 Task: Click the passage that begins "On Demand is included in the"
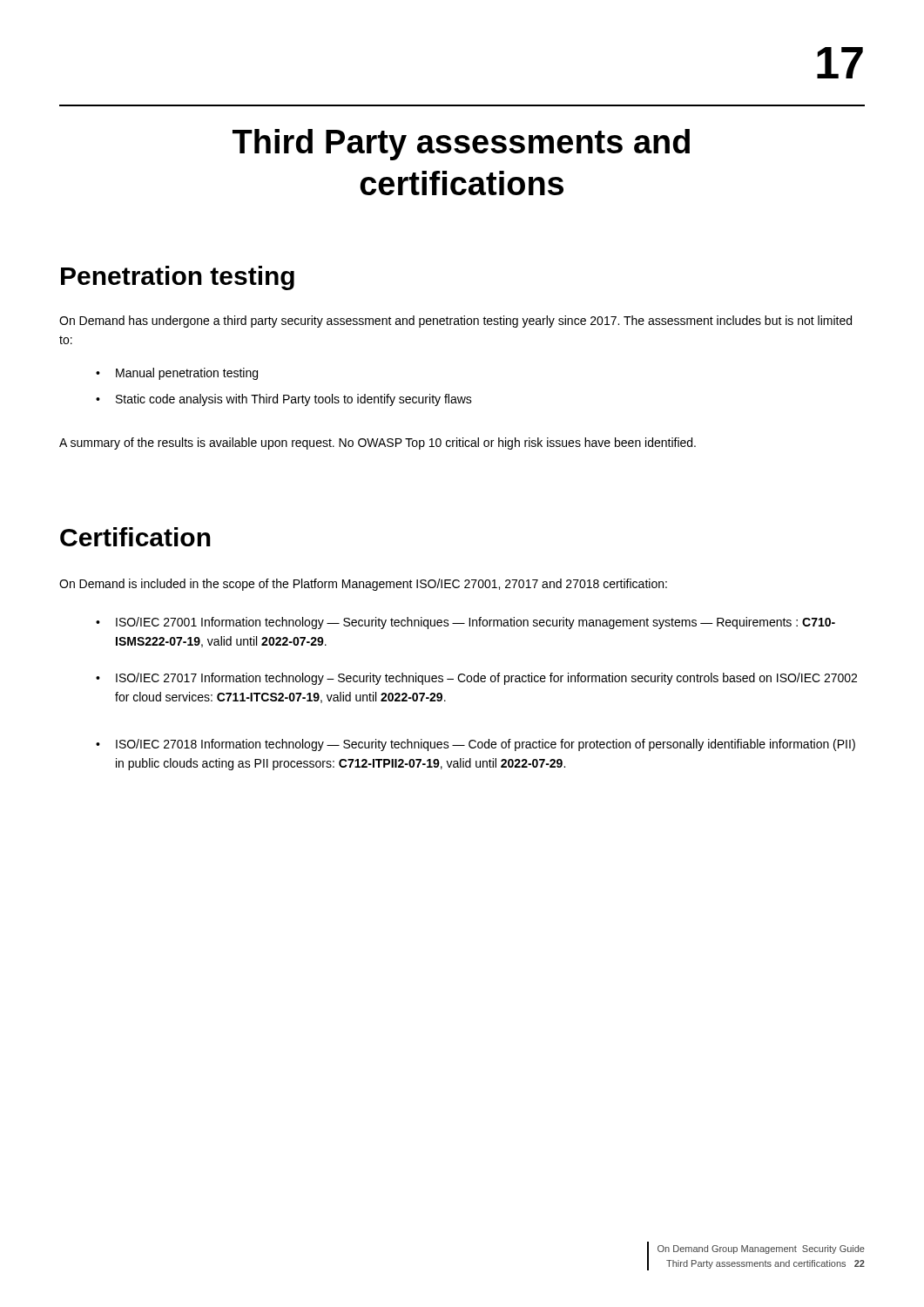pyautogui.click(x=364, y=584)
